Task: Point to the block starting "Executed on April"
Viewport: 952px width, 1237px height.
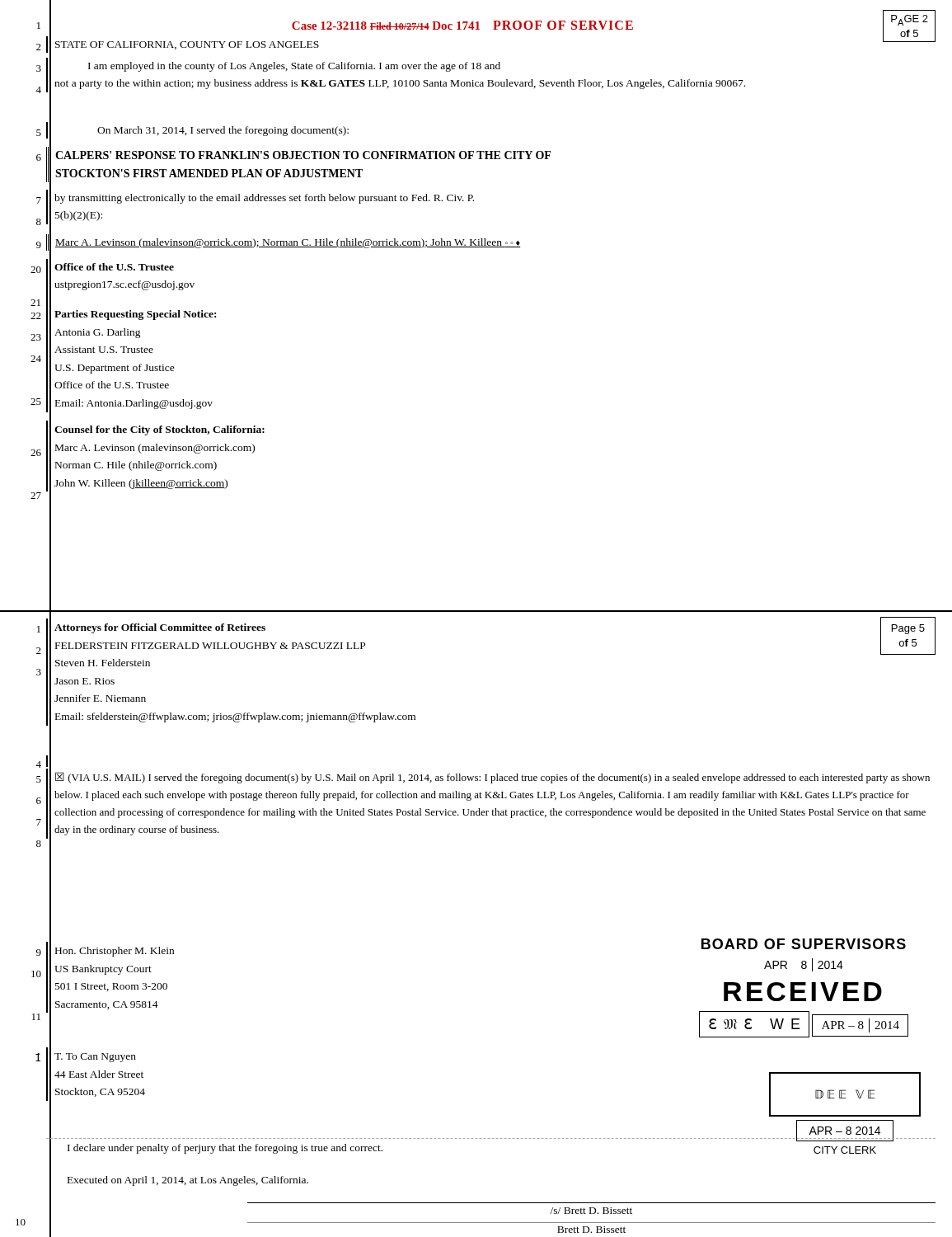Action: (181, 1180)
